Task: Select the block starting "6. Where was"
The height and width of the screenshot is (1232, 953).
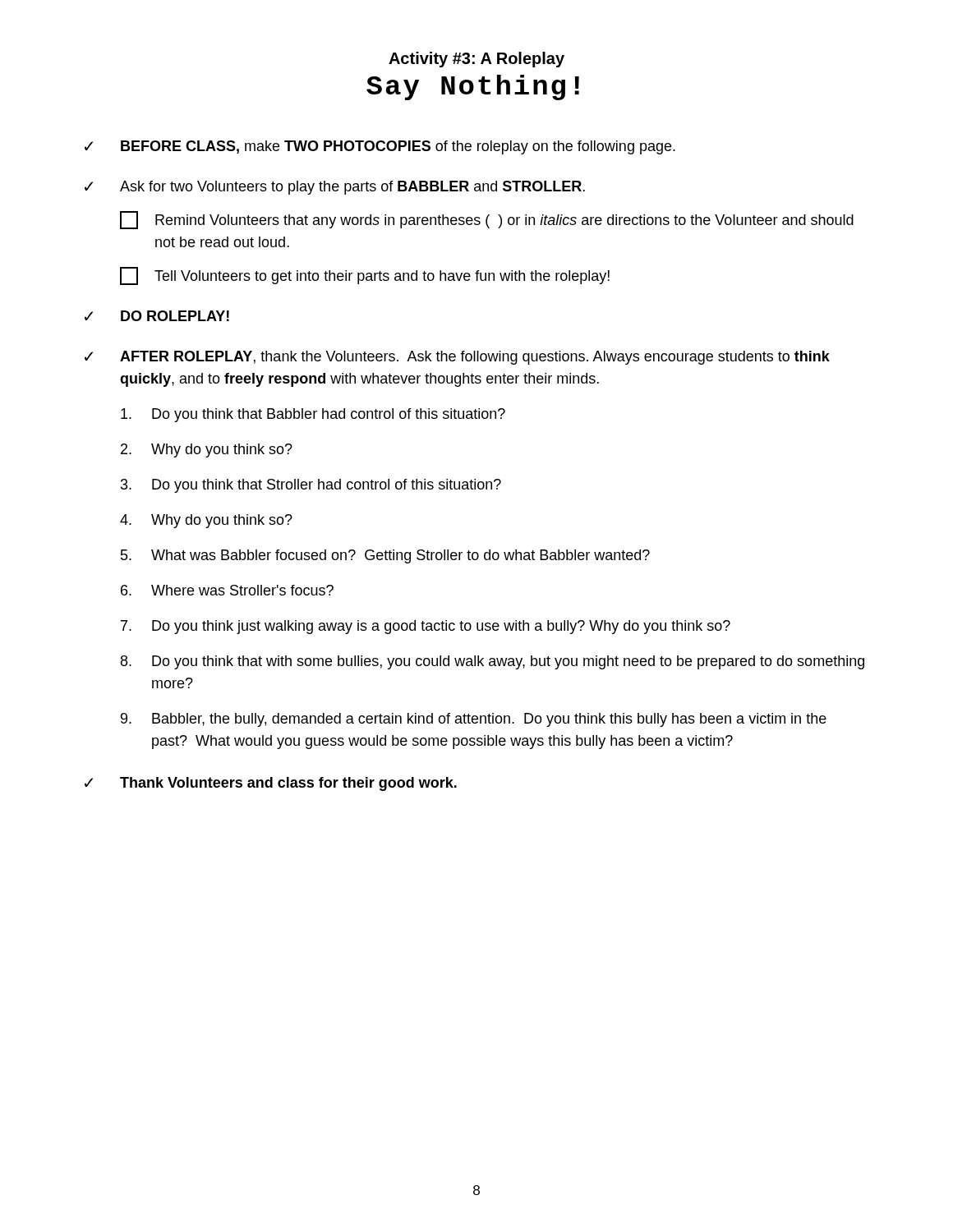Action: pyautogui.click(x=227, y=590)
